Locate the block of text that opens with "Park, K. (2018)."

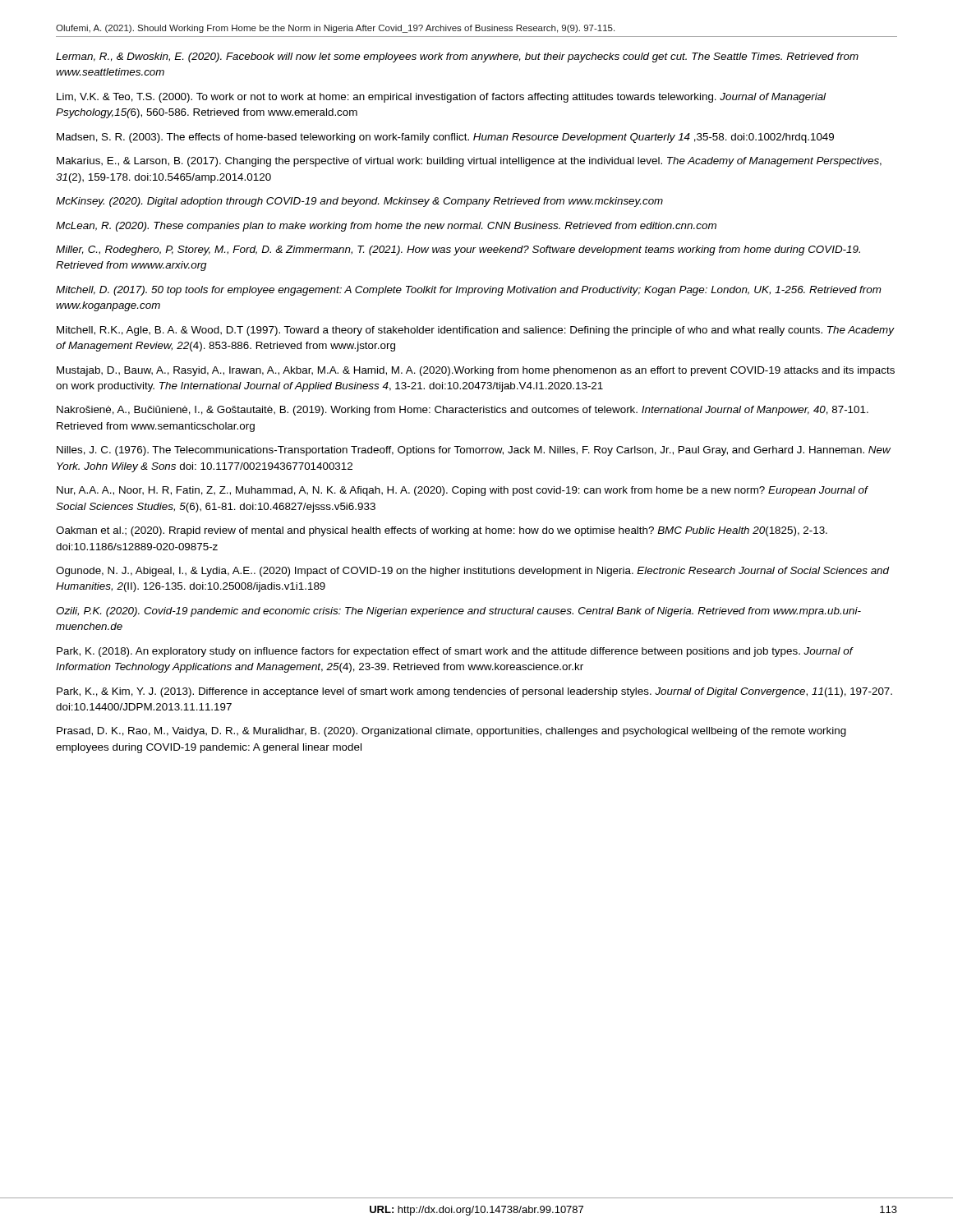[454, 659]
